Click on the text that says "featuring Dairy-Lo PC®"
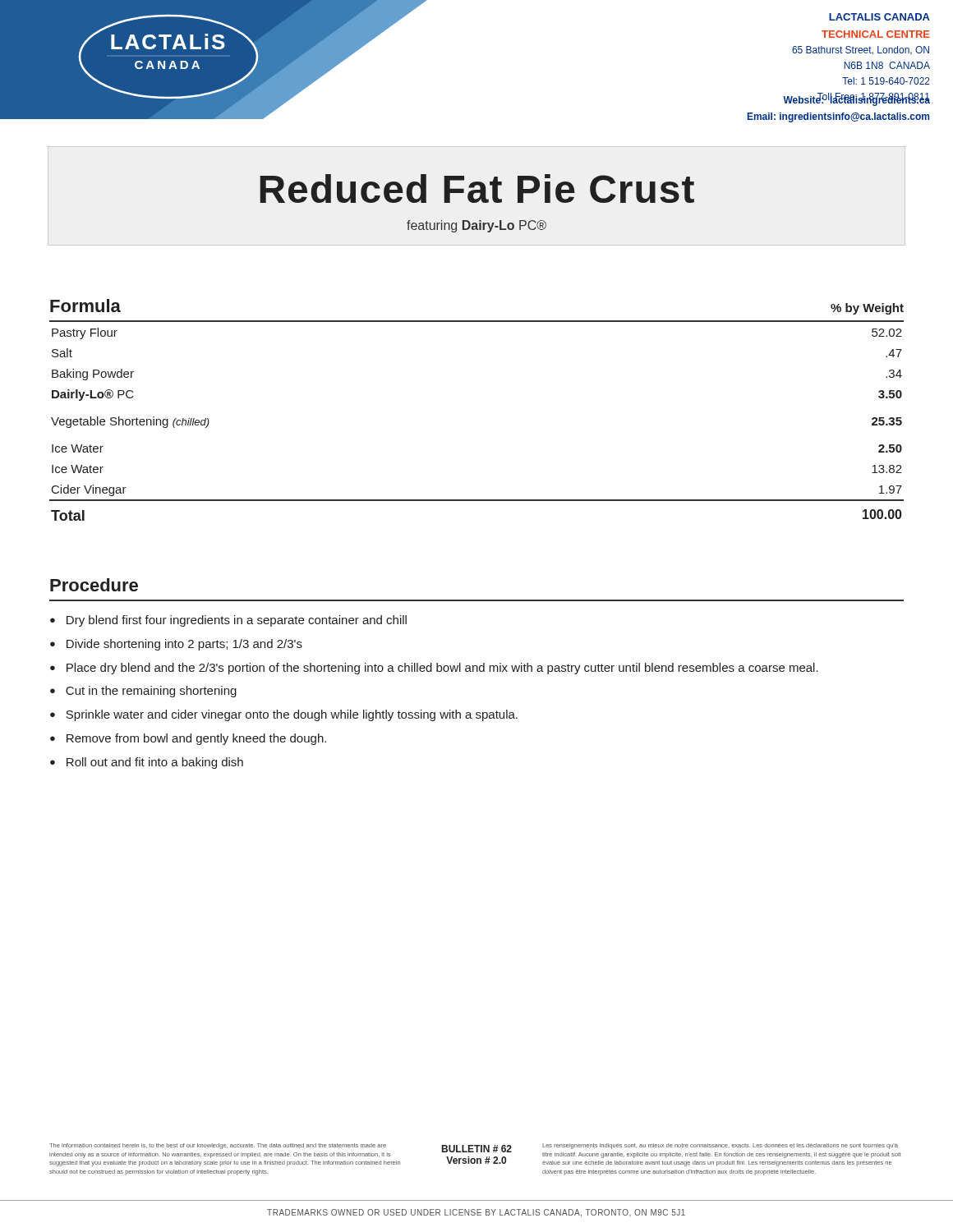 tap(476, 225)
